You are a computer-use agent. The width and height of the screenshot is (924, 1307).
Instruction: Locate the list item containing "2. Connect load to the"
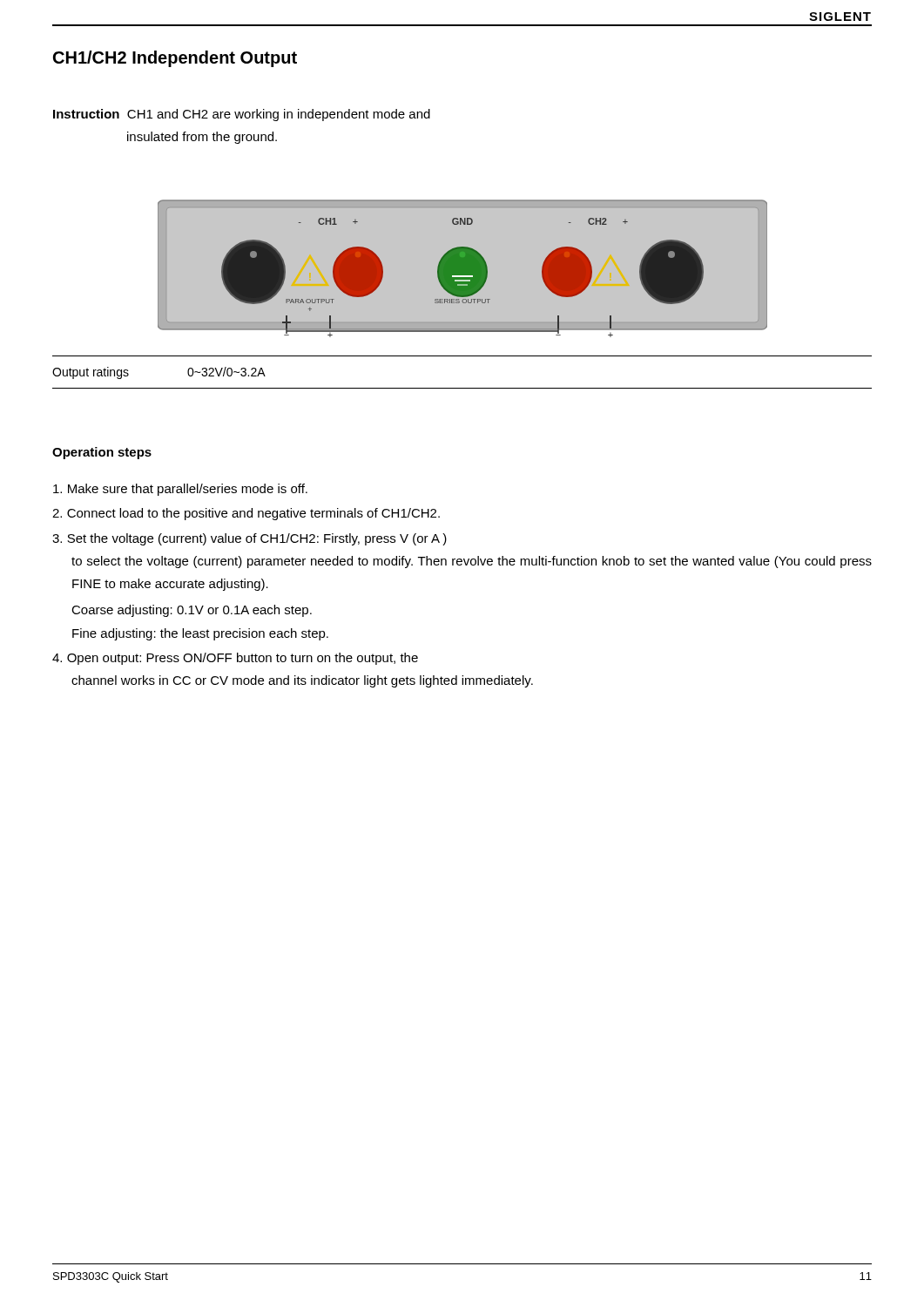pos(247,513)
